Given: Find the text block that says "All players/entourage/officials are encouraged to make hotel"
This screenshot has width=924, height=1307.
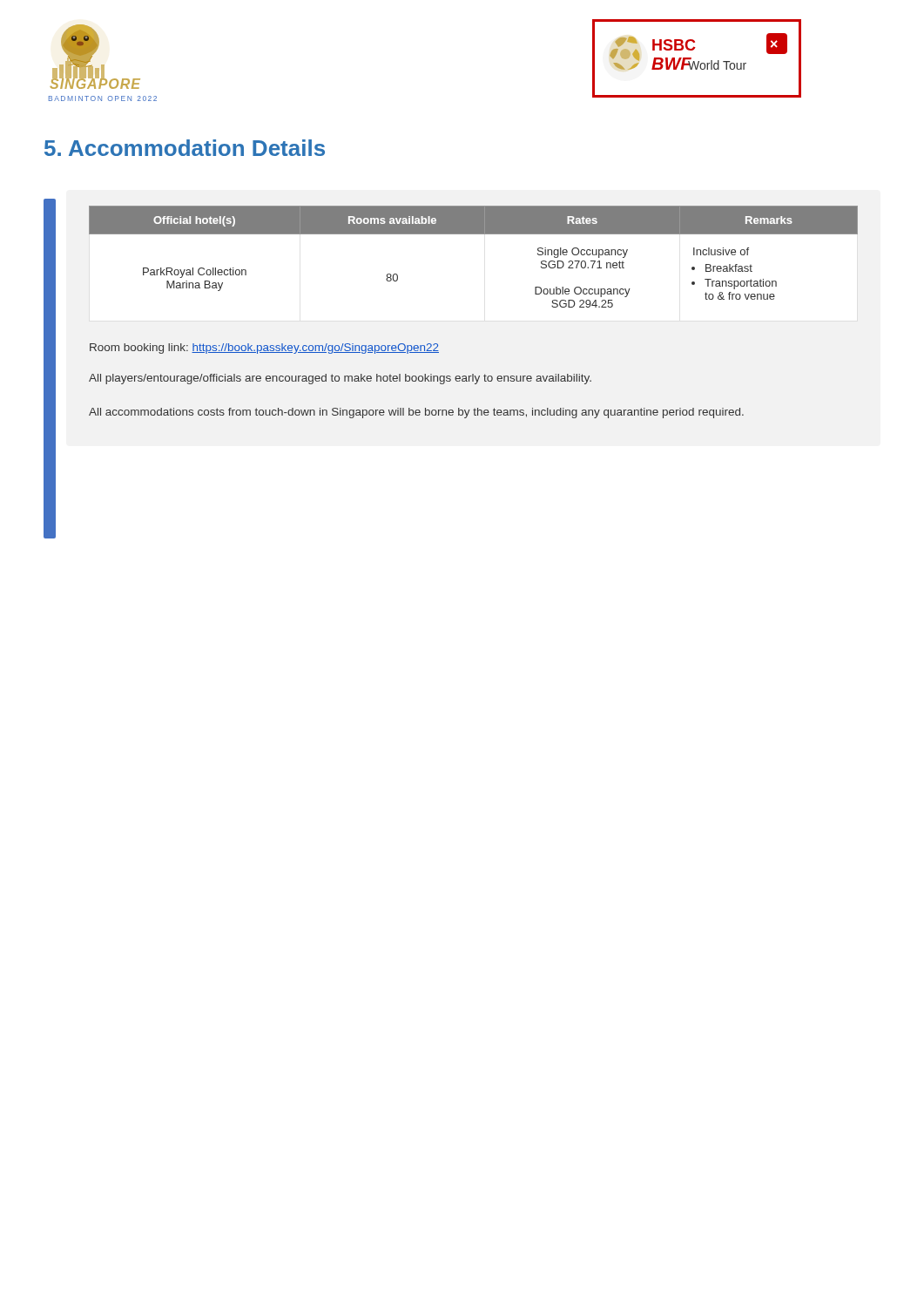Looking at the screenshot, I should tap(341, 378).
